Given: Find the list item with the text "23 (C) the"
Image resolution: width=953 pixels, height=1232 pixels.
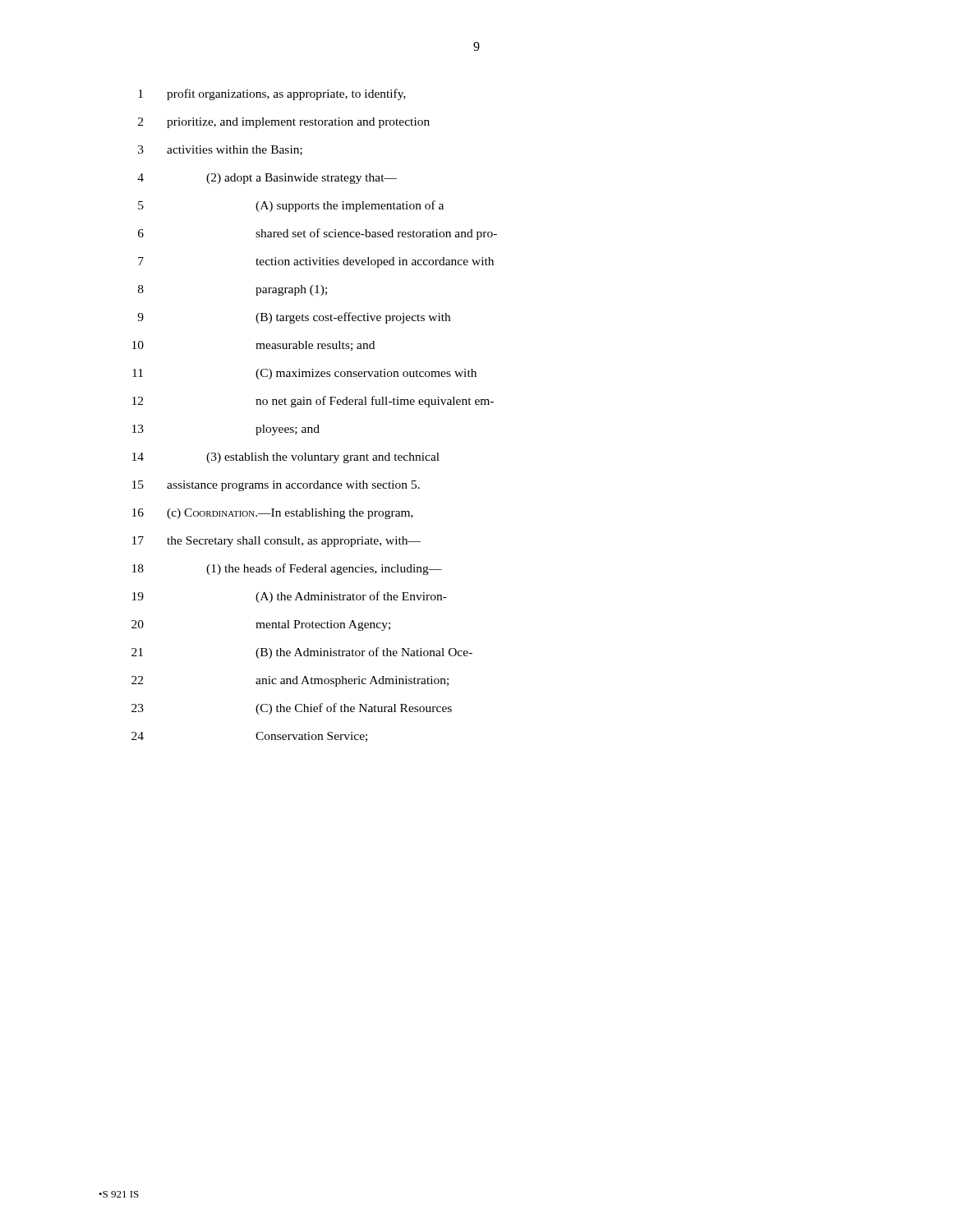Looking at the screenshot, I should tap(292, 709).
